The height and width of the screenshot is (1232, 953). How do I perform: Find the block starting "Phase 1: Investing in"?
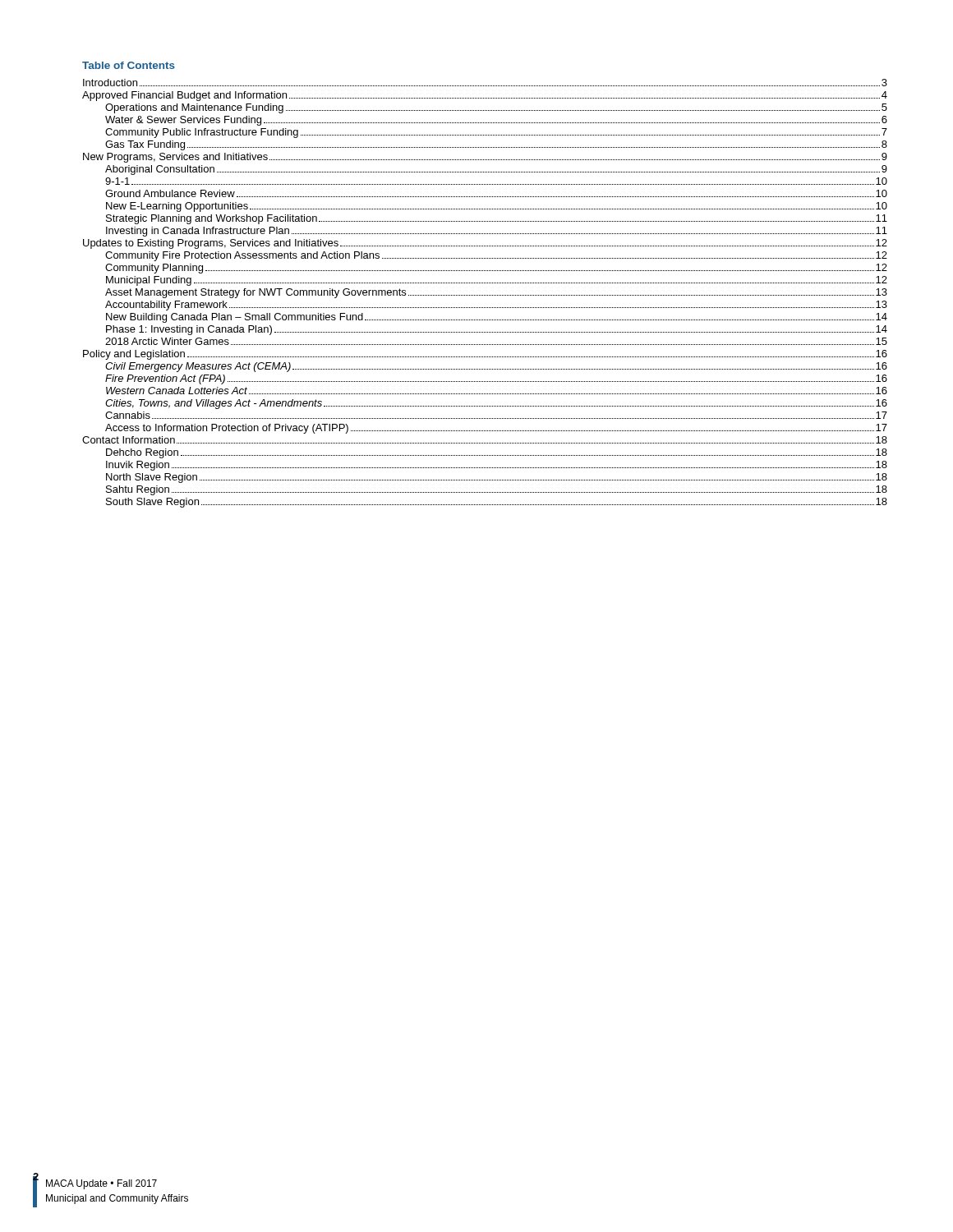point(496,329)
